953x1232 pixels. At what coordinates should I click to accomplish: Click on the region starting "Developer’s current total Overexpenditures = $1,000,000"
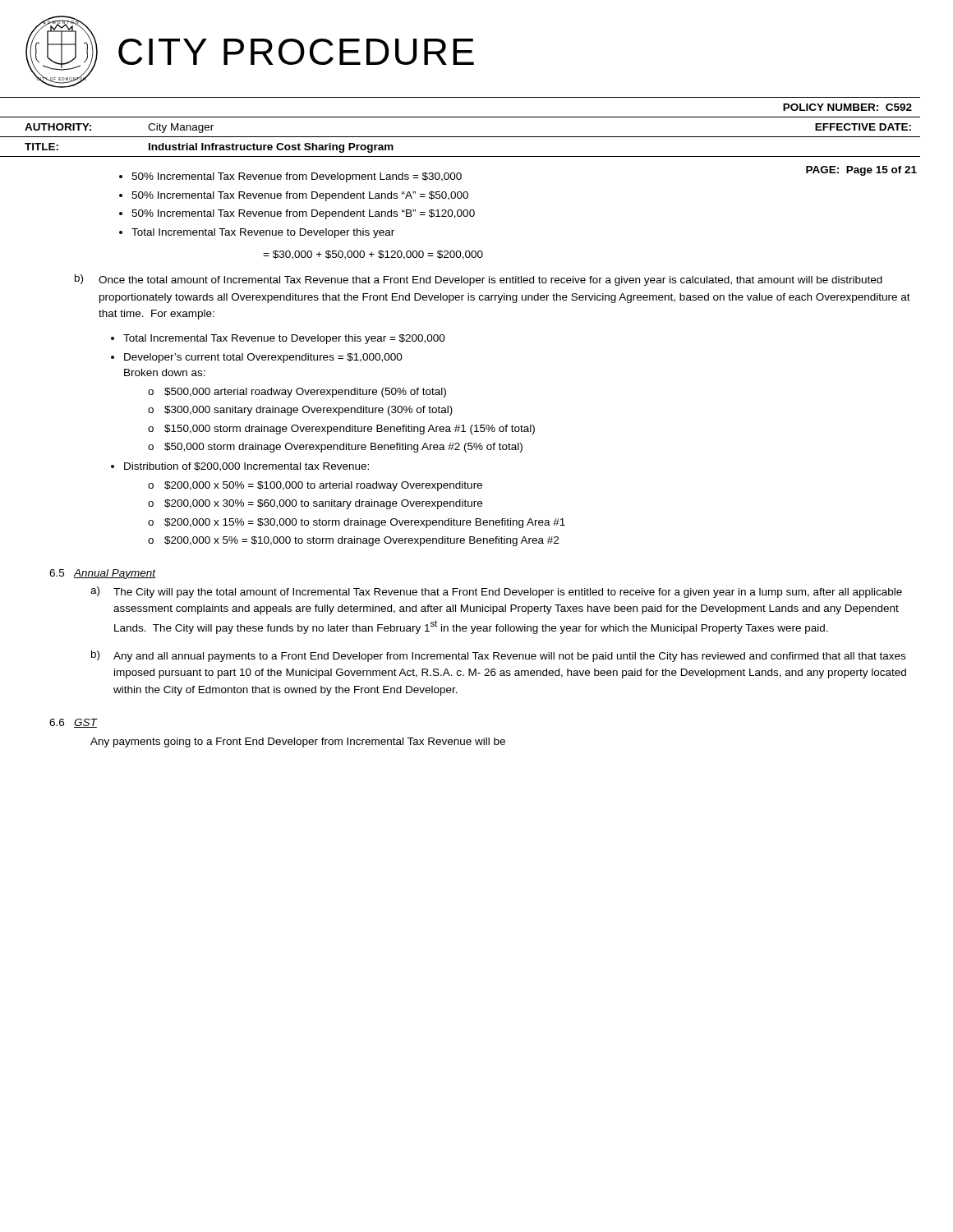coord(263,358)
